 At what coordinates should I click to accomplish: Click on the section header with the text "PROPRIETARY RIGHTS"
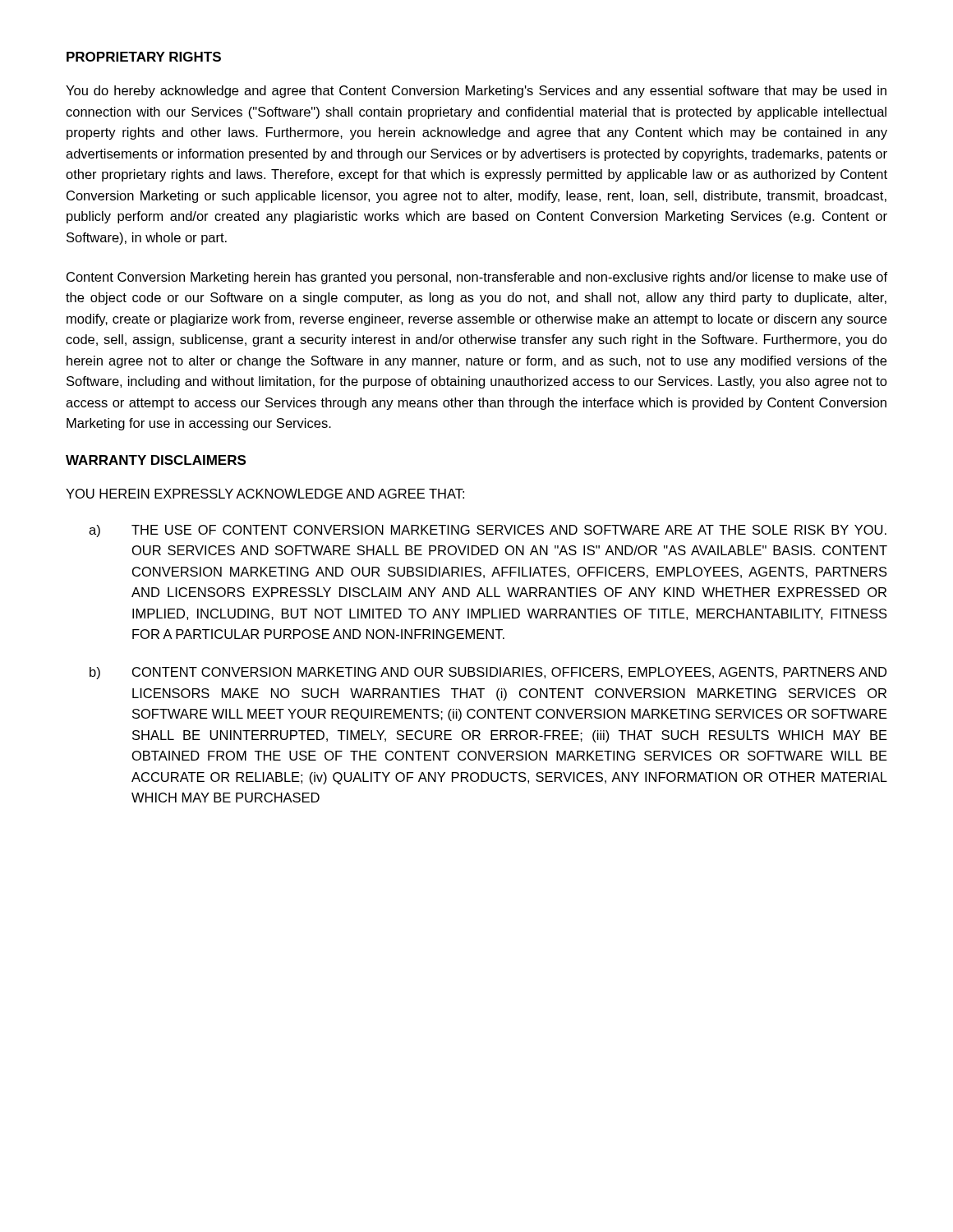click(x=144, y=57)
